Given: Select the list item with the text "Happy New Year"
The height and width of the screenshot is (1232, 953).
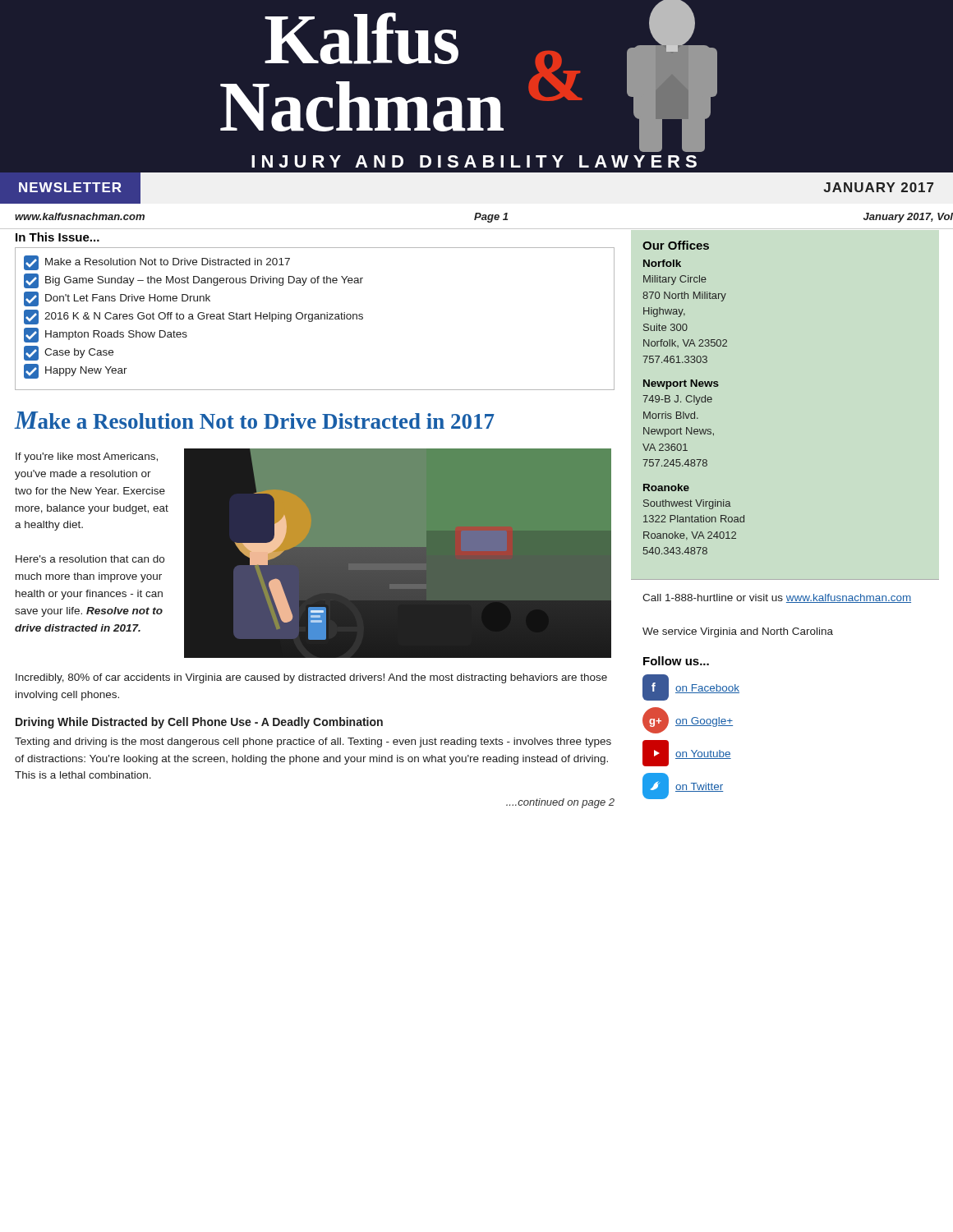Looking at the screenshot, I should pyautogui.click(x=75, y=371).
